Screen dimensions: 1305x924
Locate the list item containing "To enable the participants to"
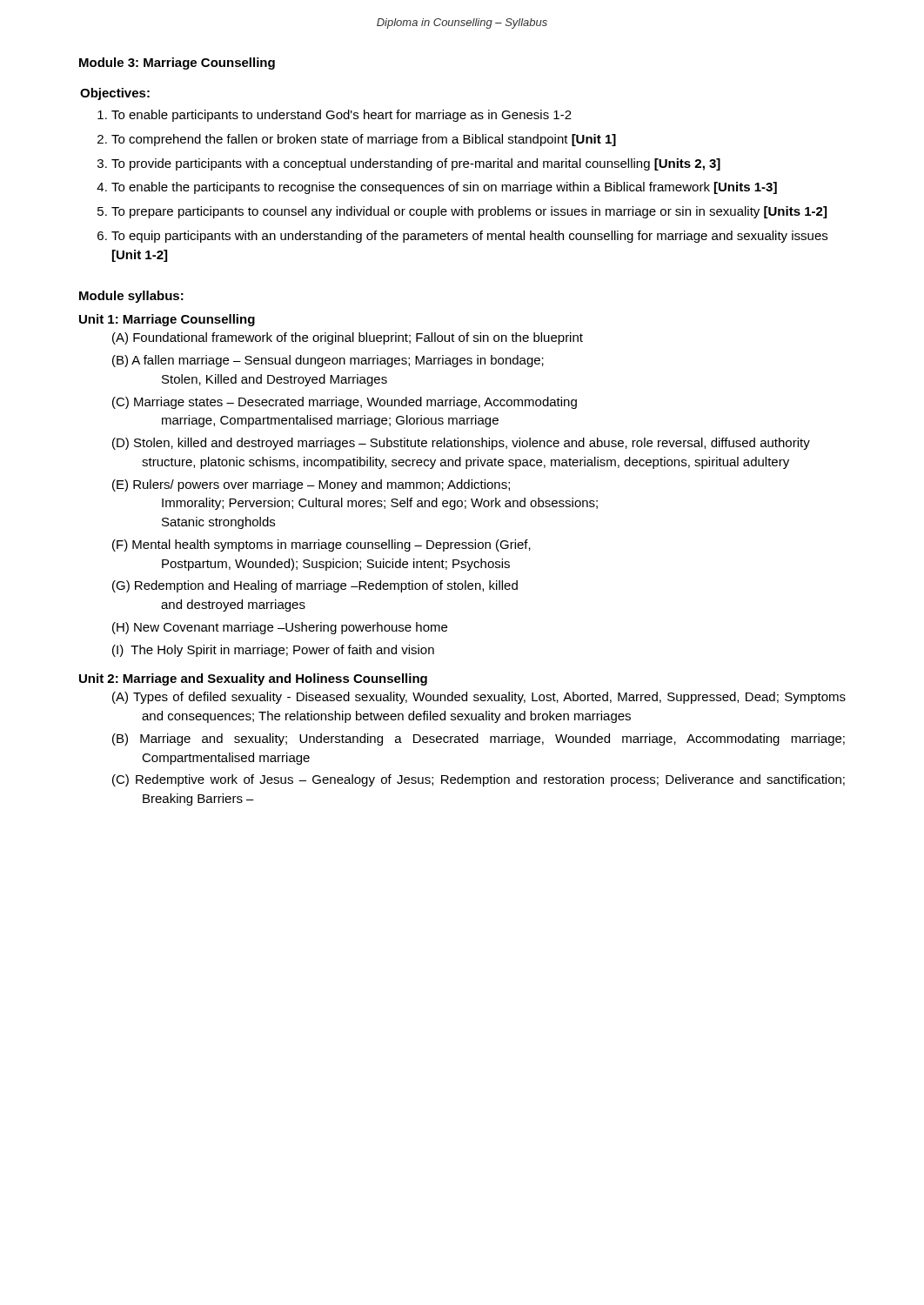[444, 187]
